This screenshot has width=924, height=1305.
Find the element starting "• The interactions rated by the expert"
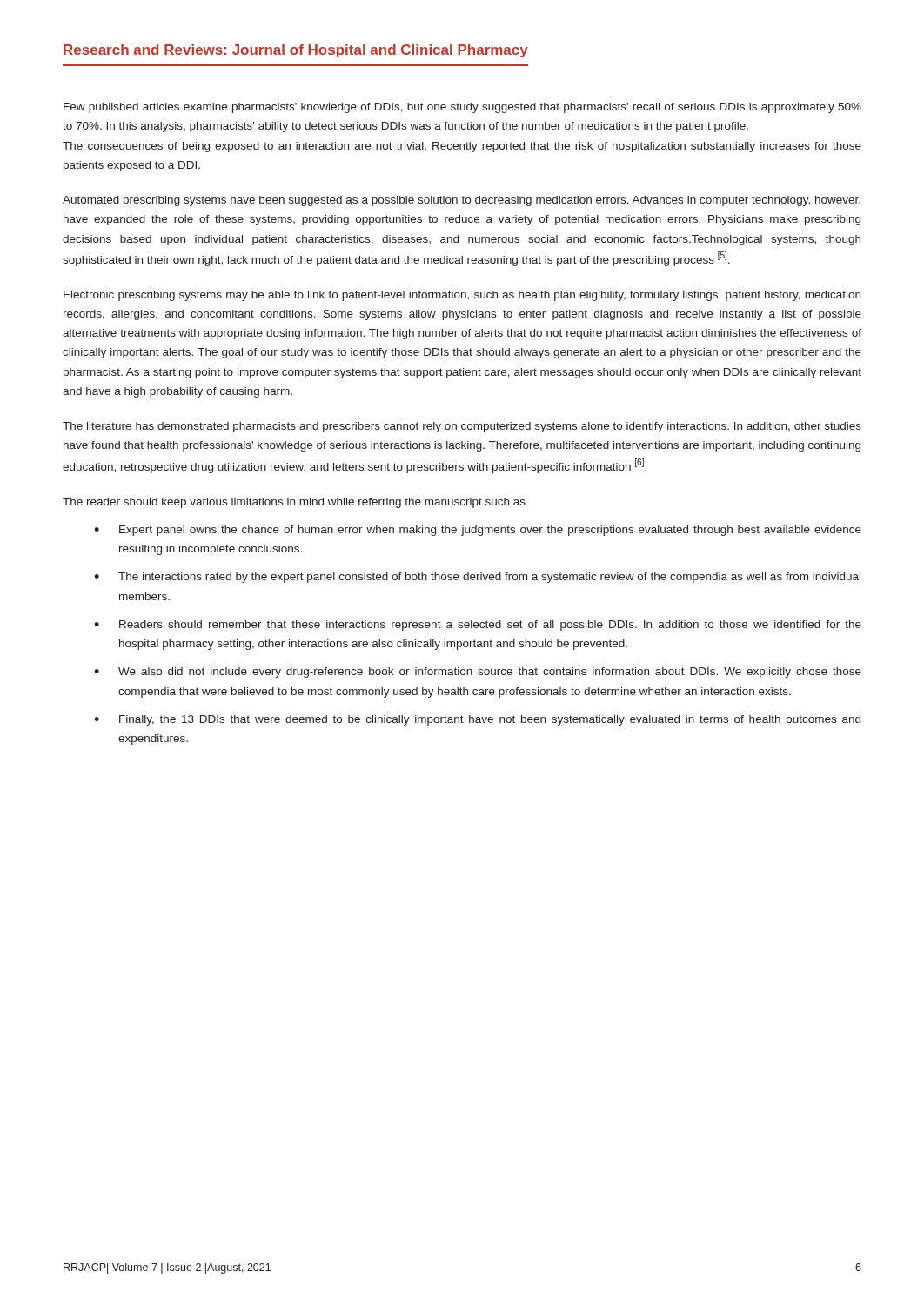(x=478, y=587)
